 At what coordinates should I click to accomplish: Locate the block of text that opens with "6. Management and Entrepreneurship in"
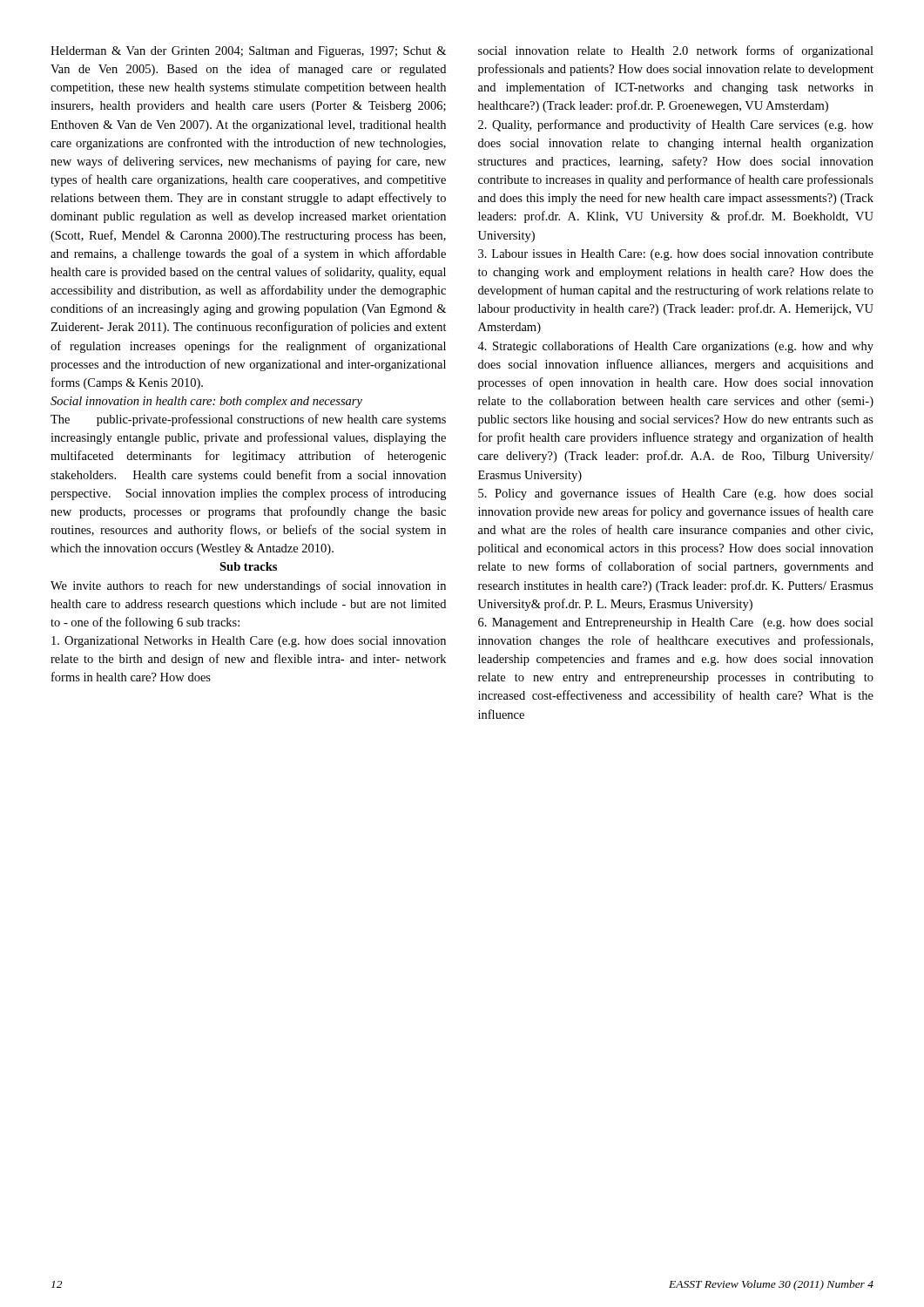coord(676,669)
